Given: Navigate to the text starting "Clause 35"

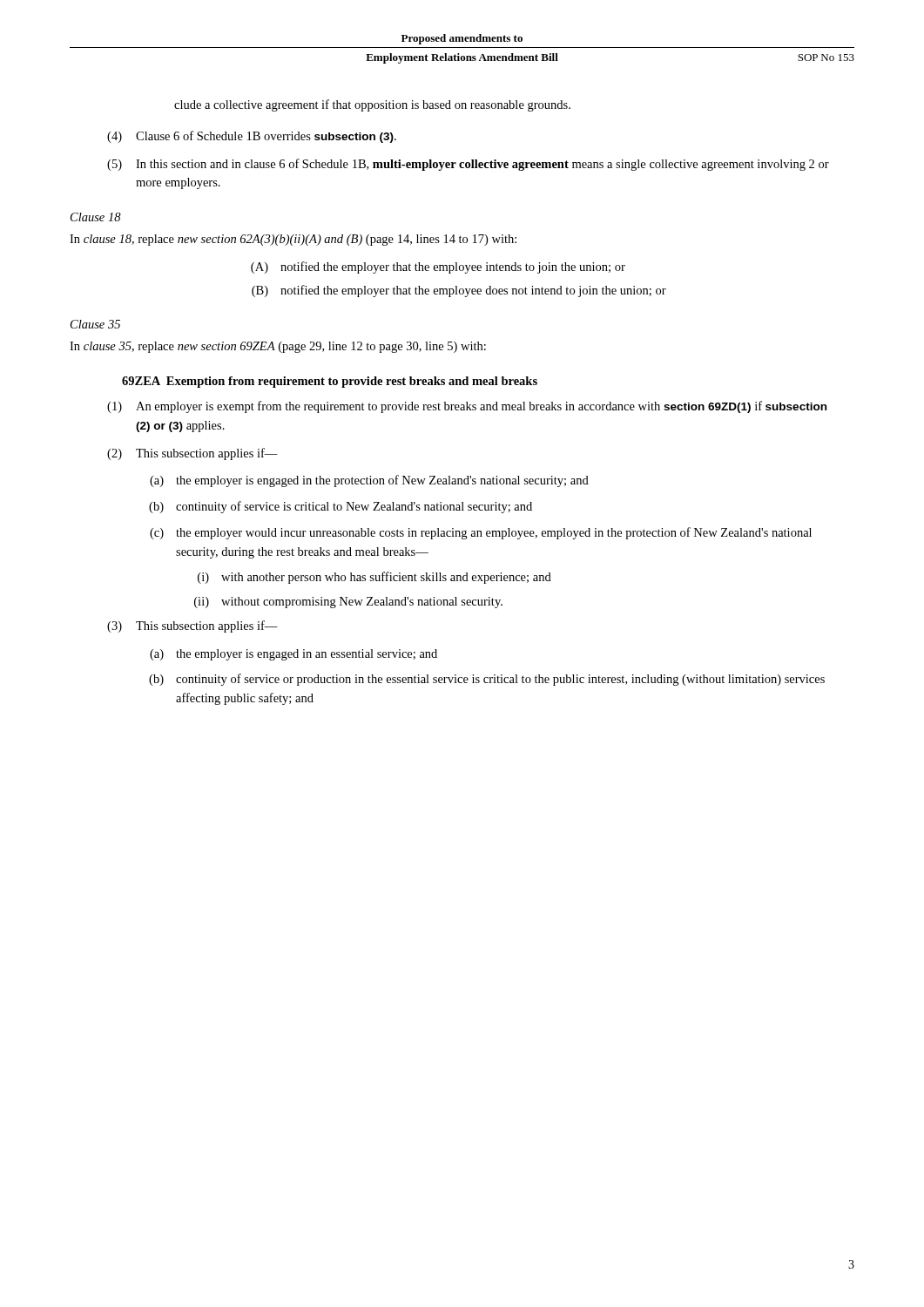Looking at the screenshot, I should click(x=95, y=324).
